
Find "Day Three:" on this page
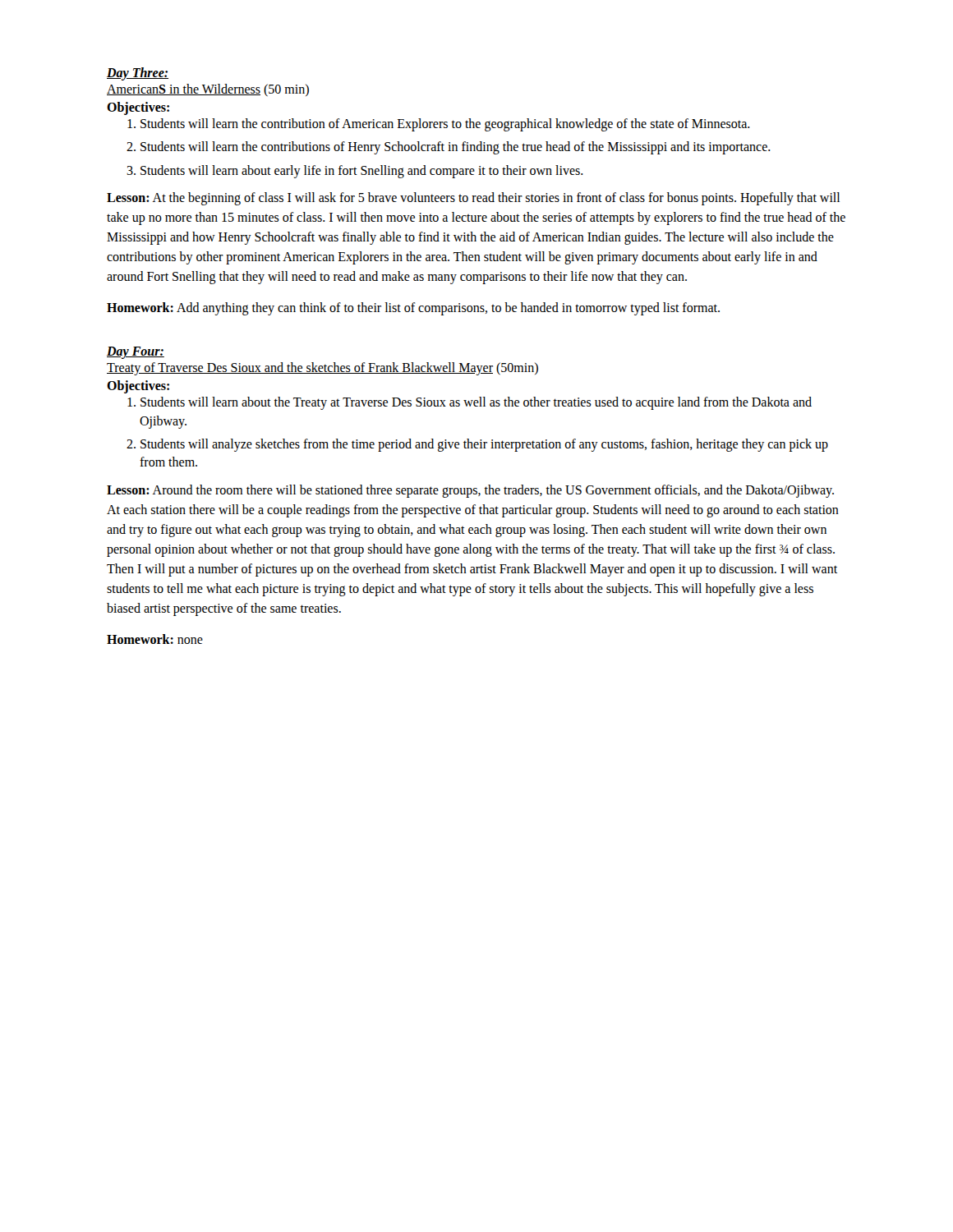coord(138,73)
